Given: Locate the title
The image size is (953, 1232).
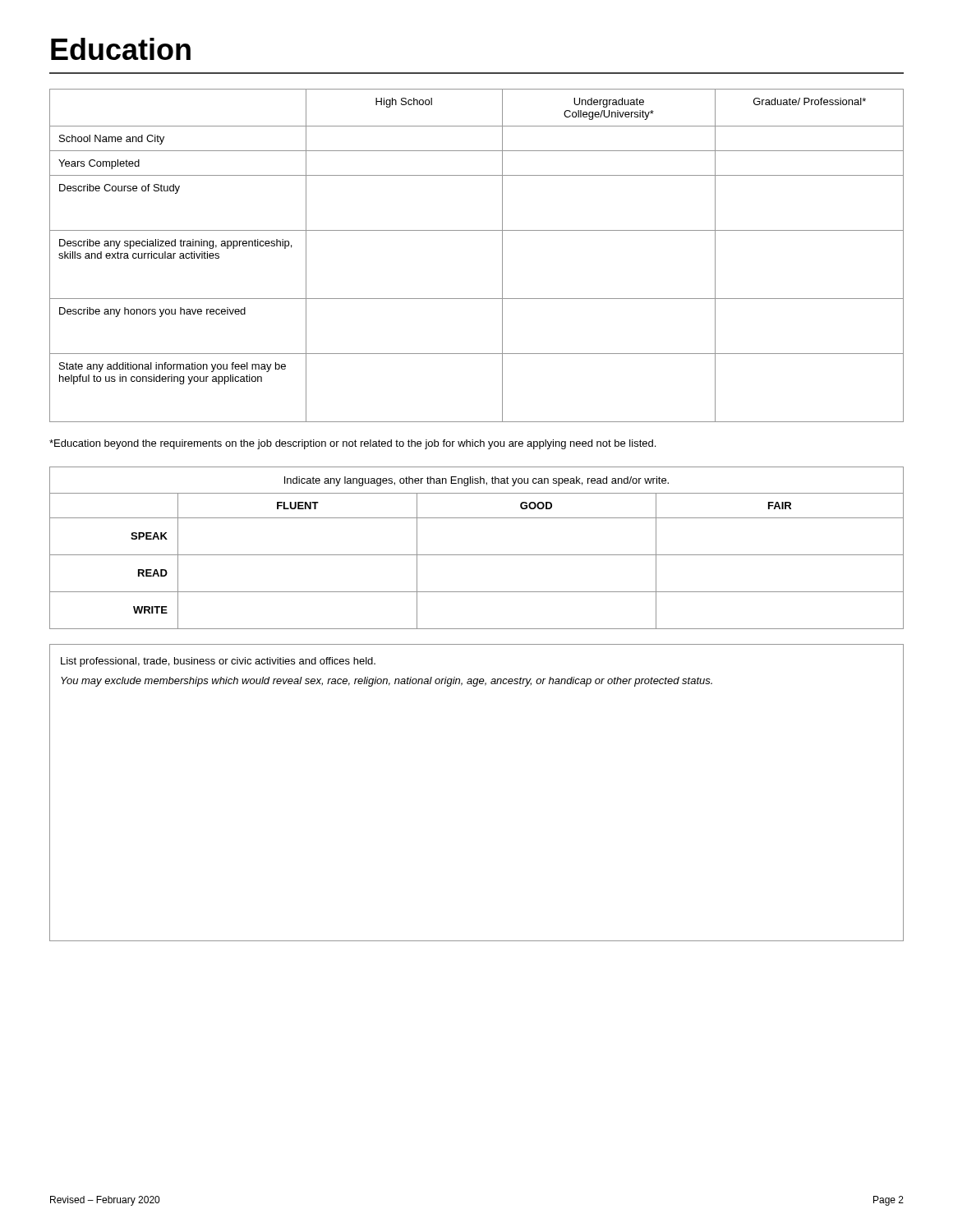Looking at the screenshot, I should [476, 53].
